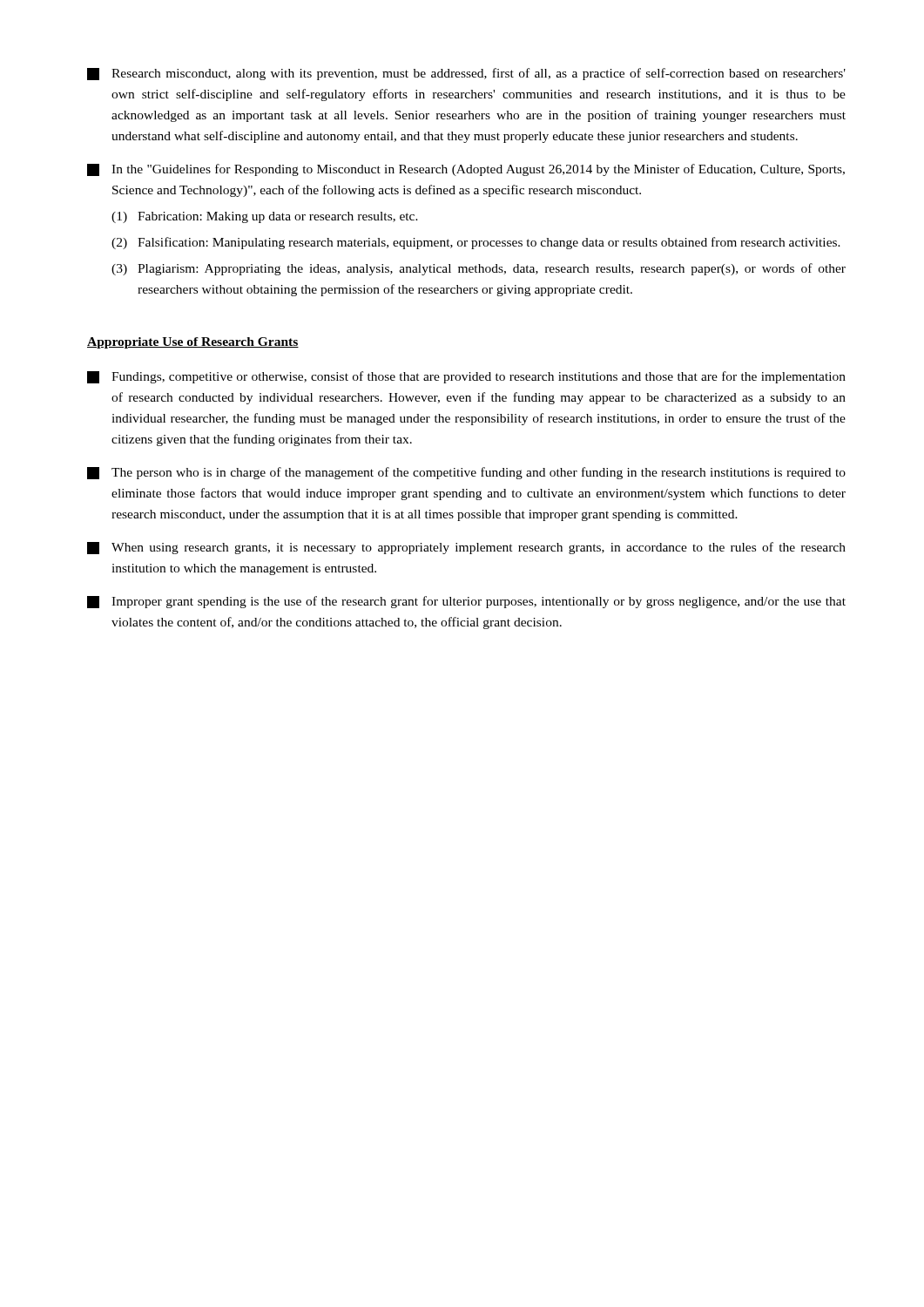The image size is (924, 1307).
Task: Click a section header
Action: click(x=193, y=341)
